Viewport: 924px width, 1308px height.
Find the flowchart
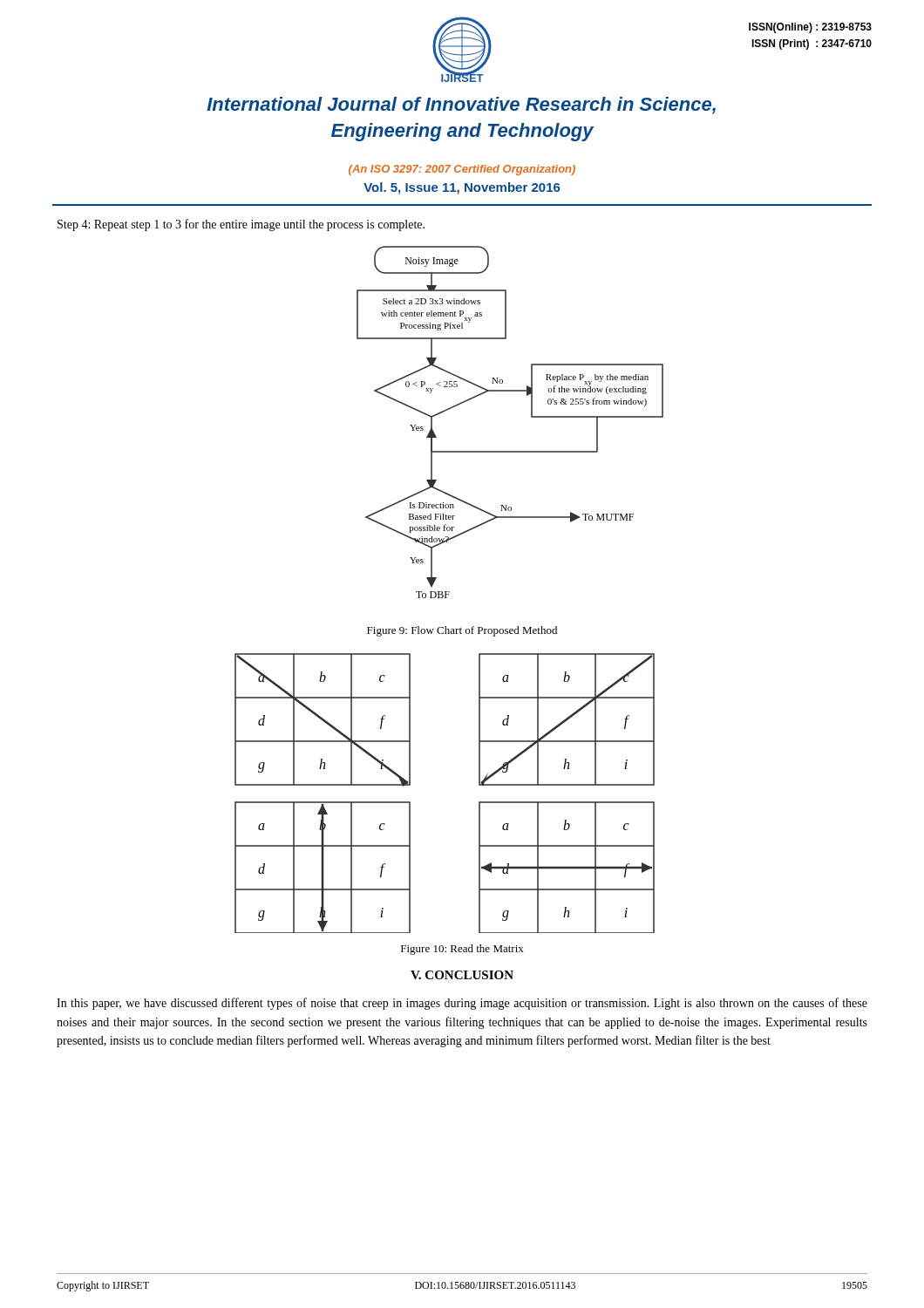(462, 432)
